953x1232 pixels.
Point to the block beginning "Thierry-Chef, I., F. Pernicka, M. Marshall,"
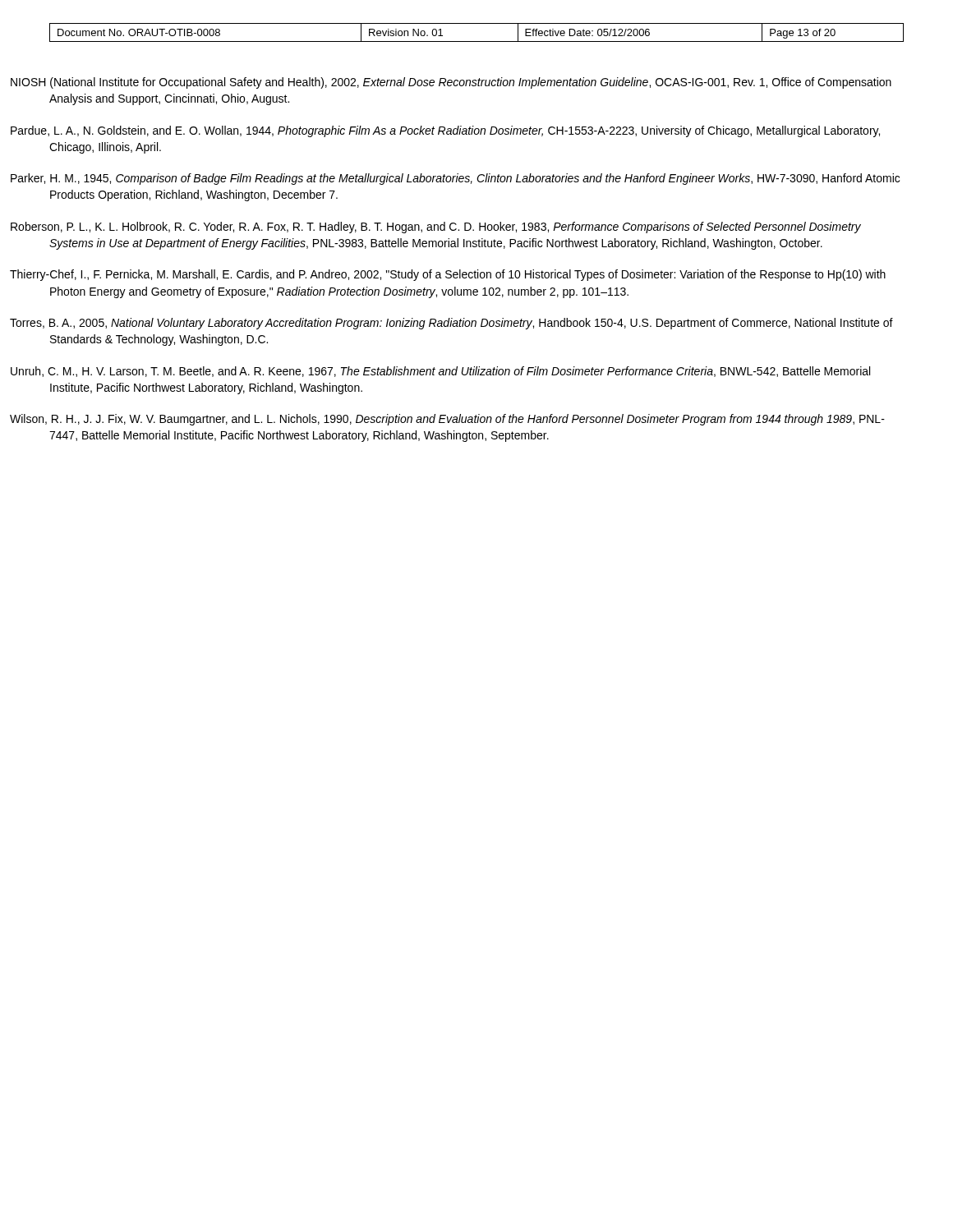476,283
